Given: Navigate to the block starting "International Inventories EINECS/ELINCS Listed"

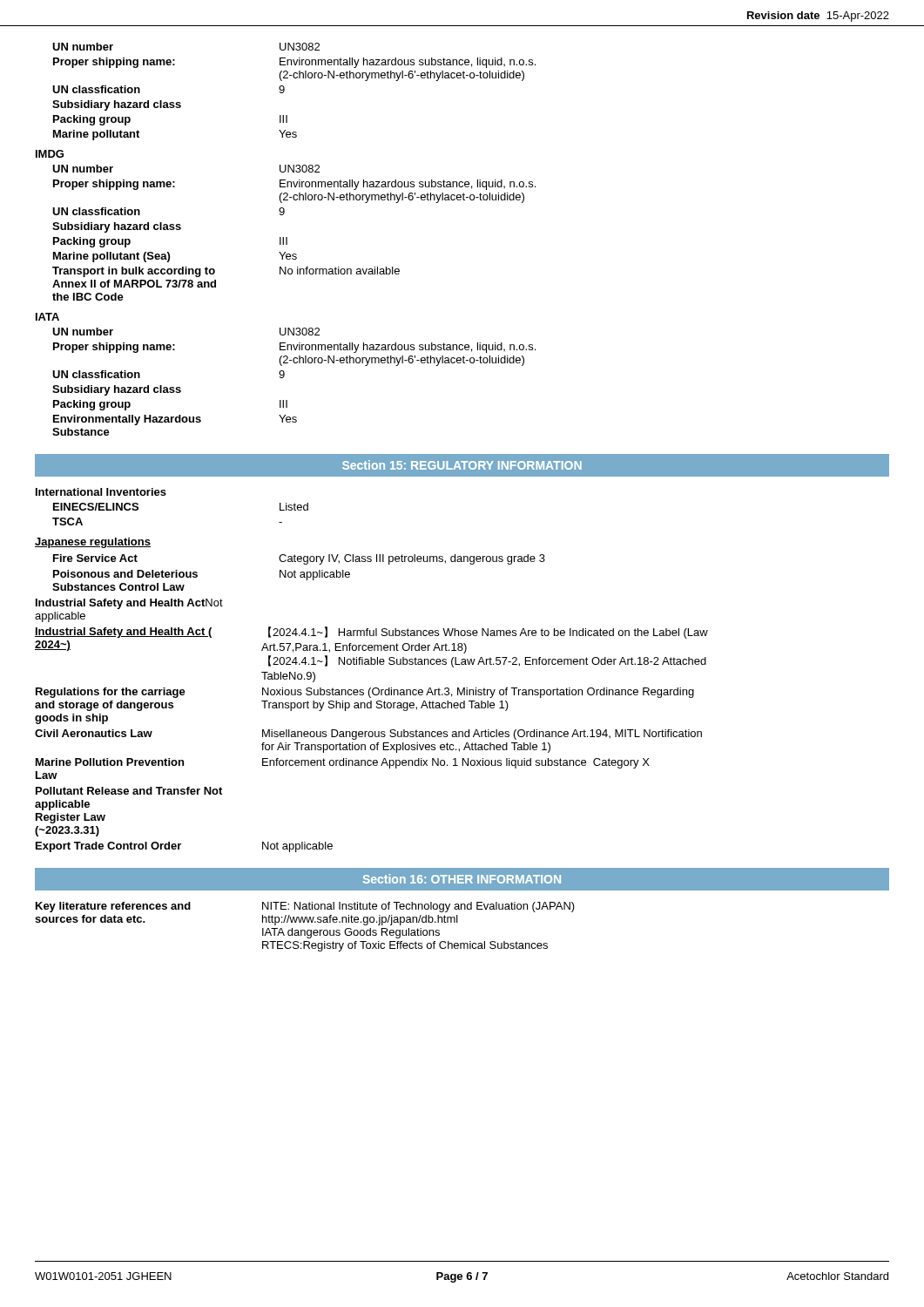Looking at the screenshot, I should point(101,492).
